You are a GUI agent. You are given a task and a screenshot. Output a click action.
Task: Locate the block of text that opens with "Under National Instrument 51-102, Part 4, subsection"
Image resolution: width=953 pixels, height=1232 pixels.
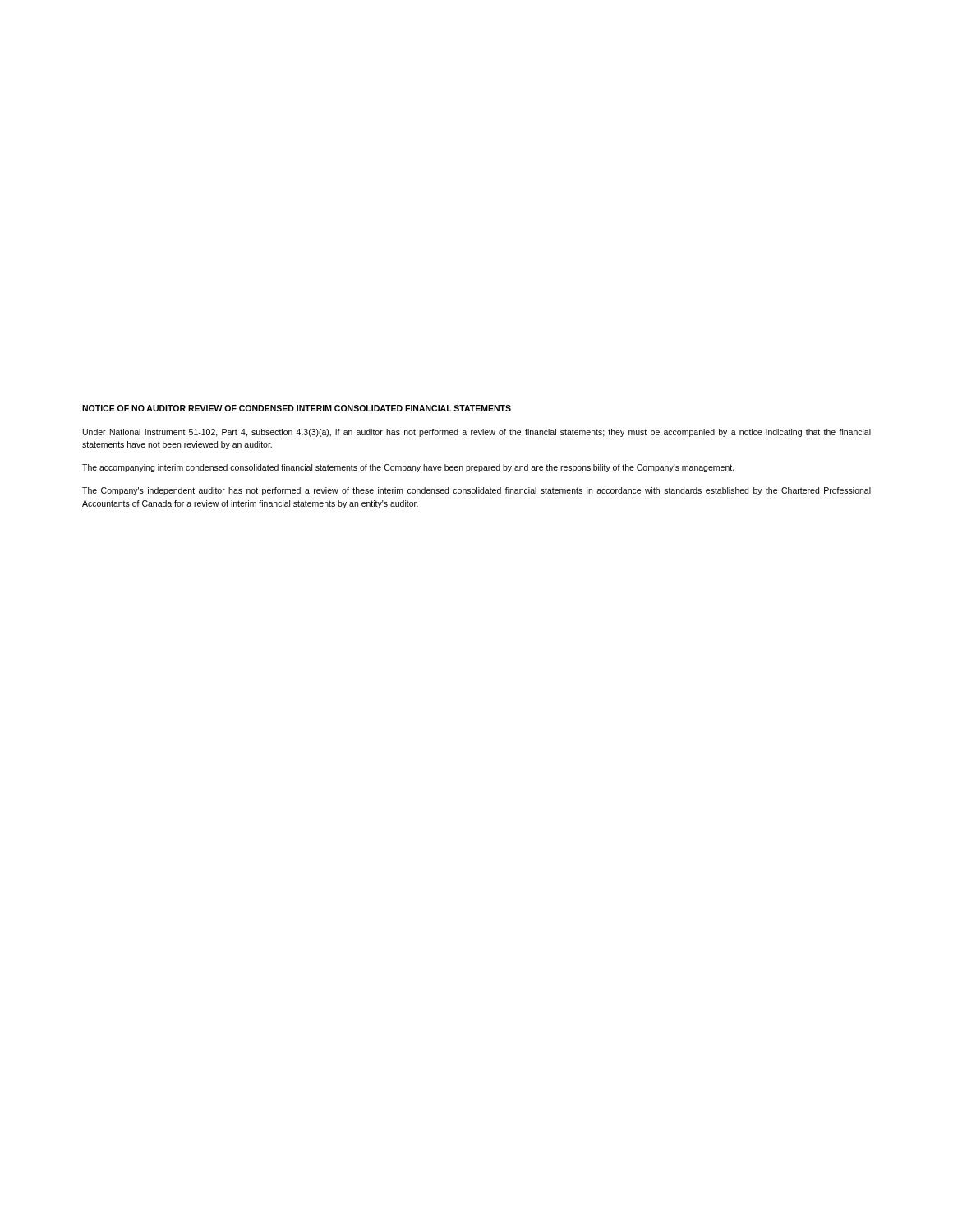click(x=476, y=438)
